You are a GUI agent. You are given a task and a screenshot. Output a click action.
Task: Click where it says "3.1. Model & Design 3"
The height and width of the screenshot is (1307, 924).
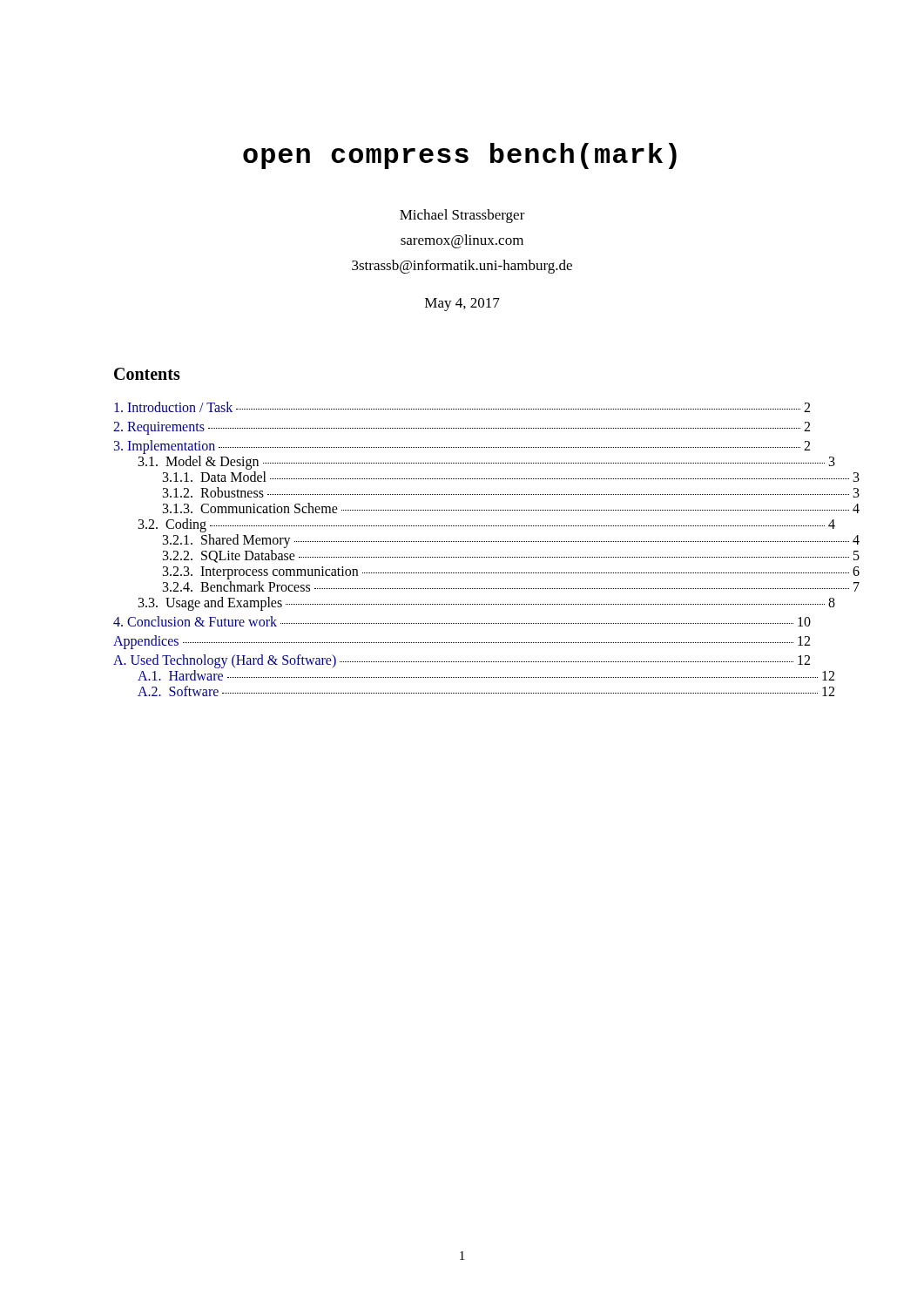(x=486, y=462)
